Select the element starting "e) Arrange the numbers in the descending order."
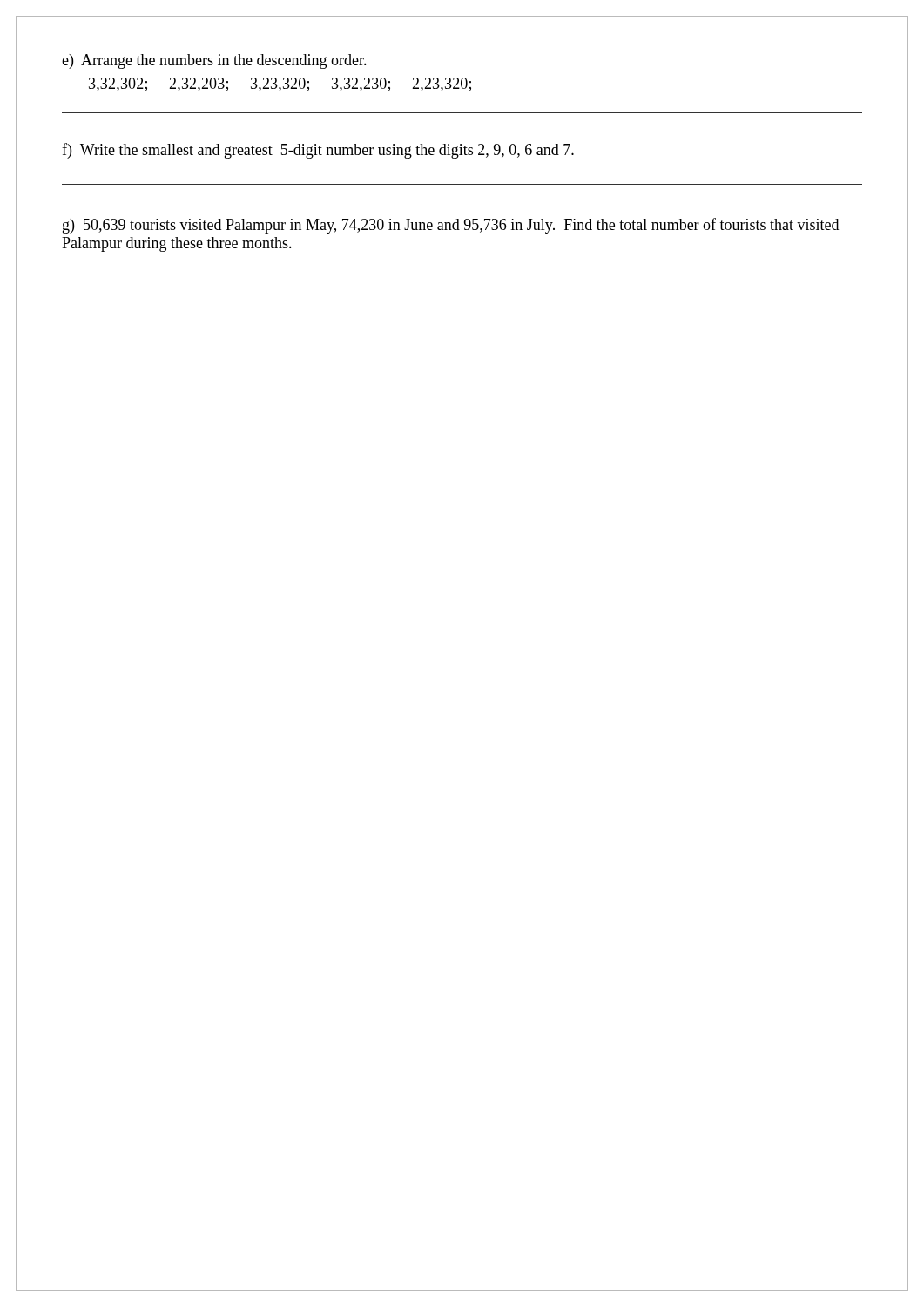924x1307 pixels. [462, 82]
